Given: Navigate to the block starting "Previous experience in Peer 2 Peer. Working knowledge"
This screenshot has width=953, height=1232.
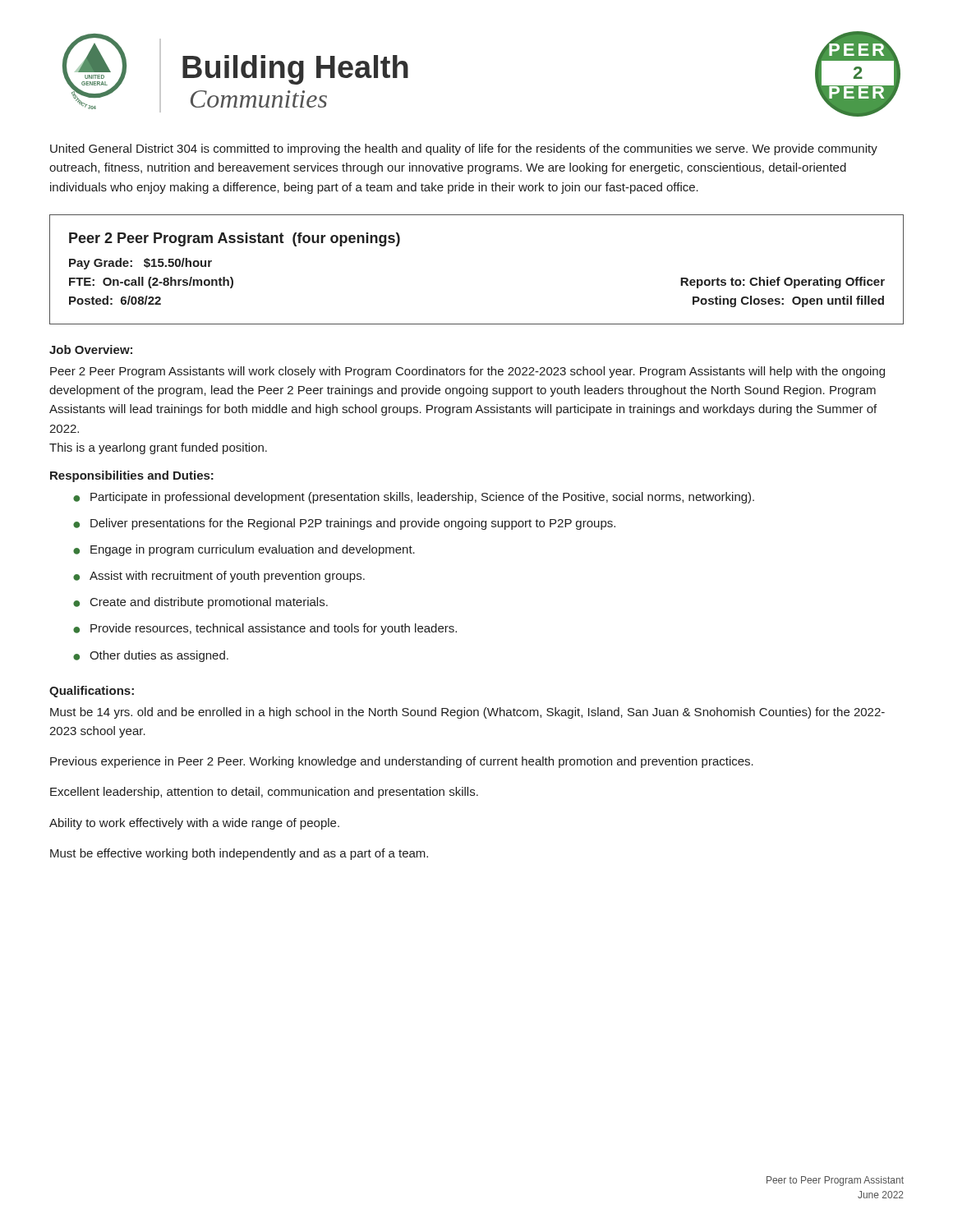Looking at the screenshot, I should pos(402,761).
